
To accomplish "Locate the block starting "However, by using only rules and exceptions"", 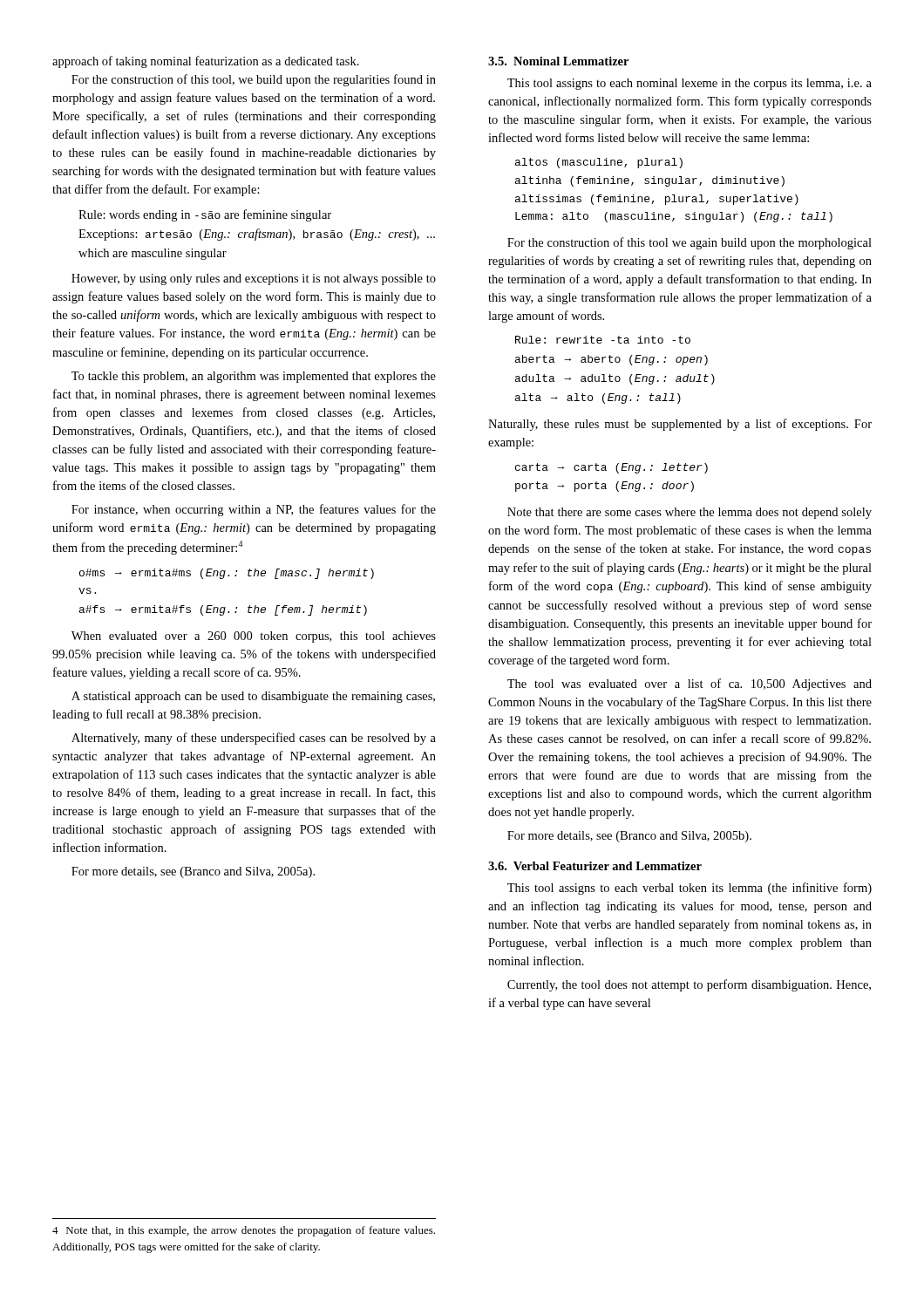I will (244, 413).
